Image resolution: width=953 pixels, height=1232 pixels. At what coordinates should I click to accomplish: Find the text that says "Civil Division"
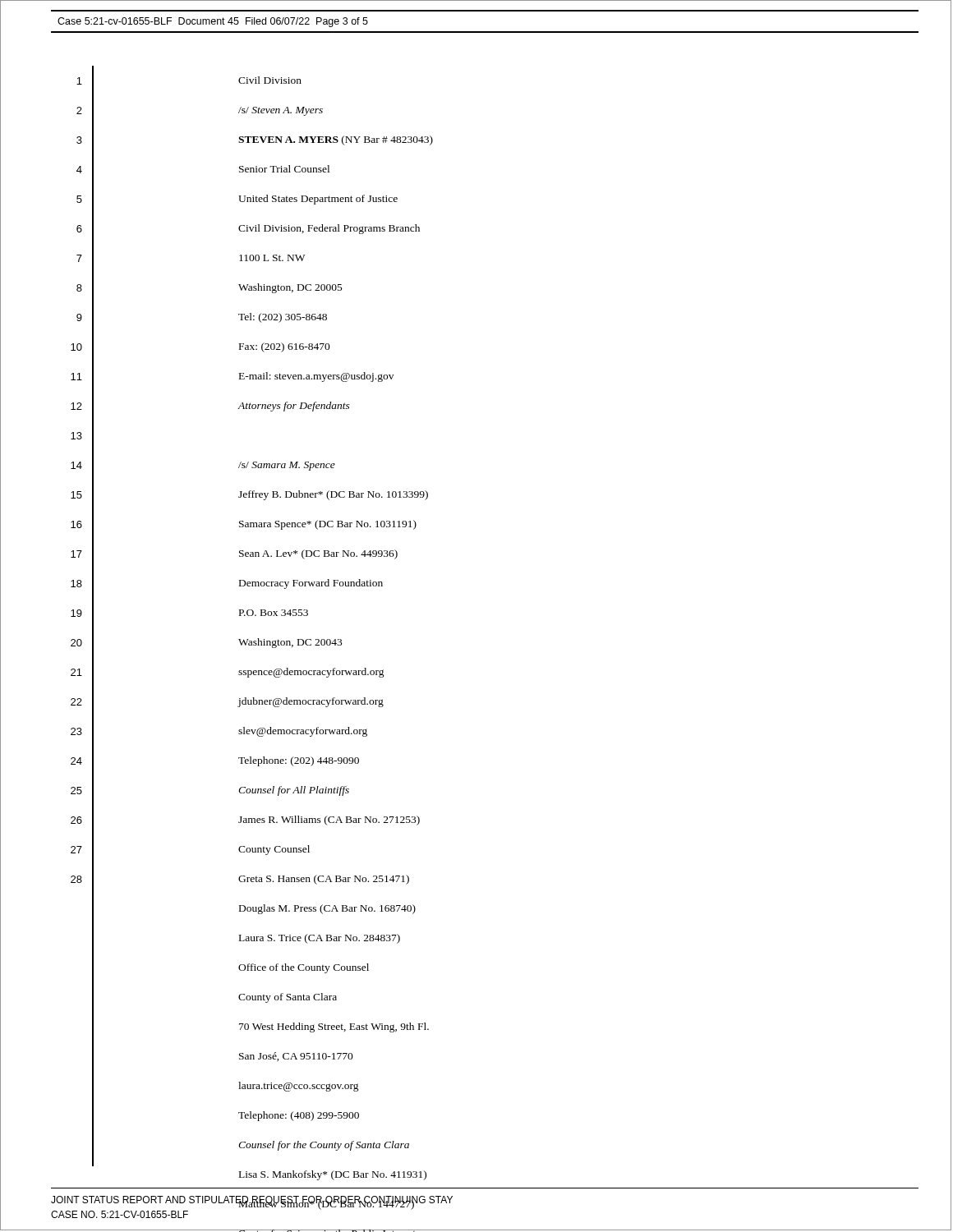(270, 80)
